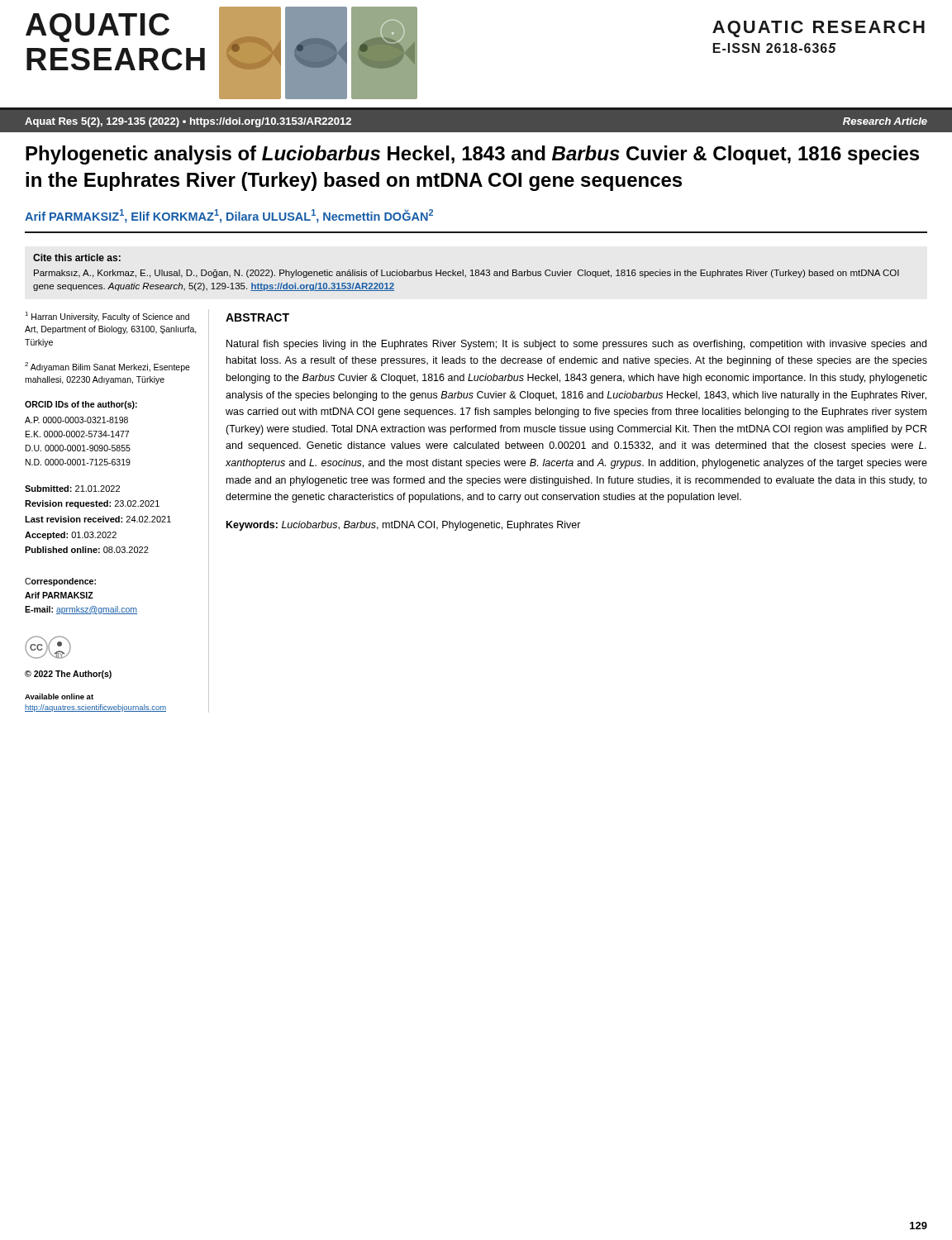Point to the block beginning "Keywords: Luciobarbus, Barbus, mtDNA COI,"

403,525
